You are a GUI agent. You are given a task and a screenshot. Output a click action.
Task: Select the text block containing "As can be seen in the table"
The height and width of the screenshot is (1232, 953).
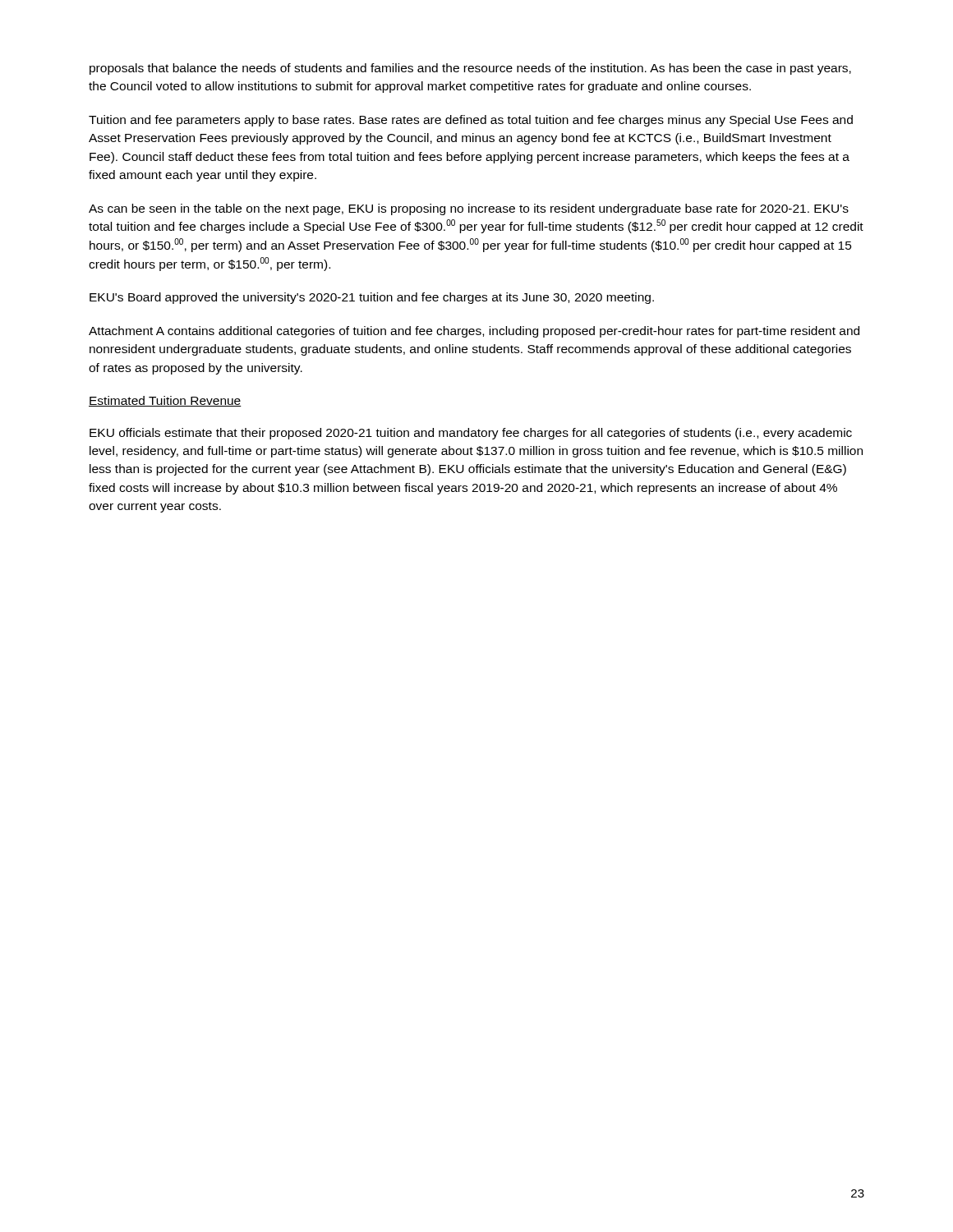pyautogui.click(x=476, y=236)
